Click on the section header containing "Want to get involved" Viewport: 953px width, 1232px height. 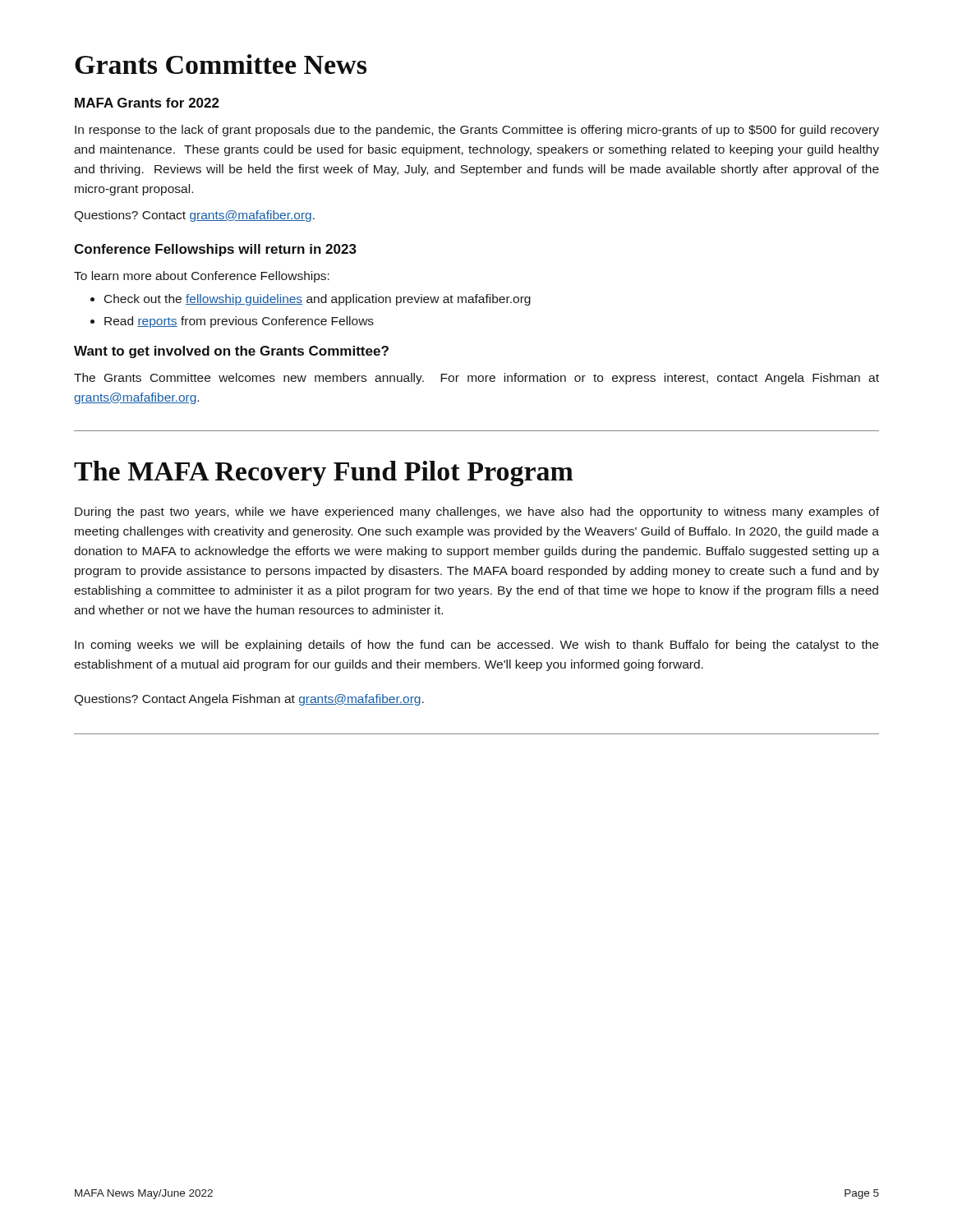coord(231,352)
